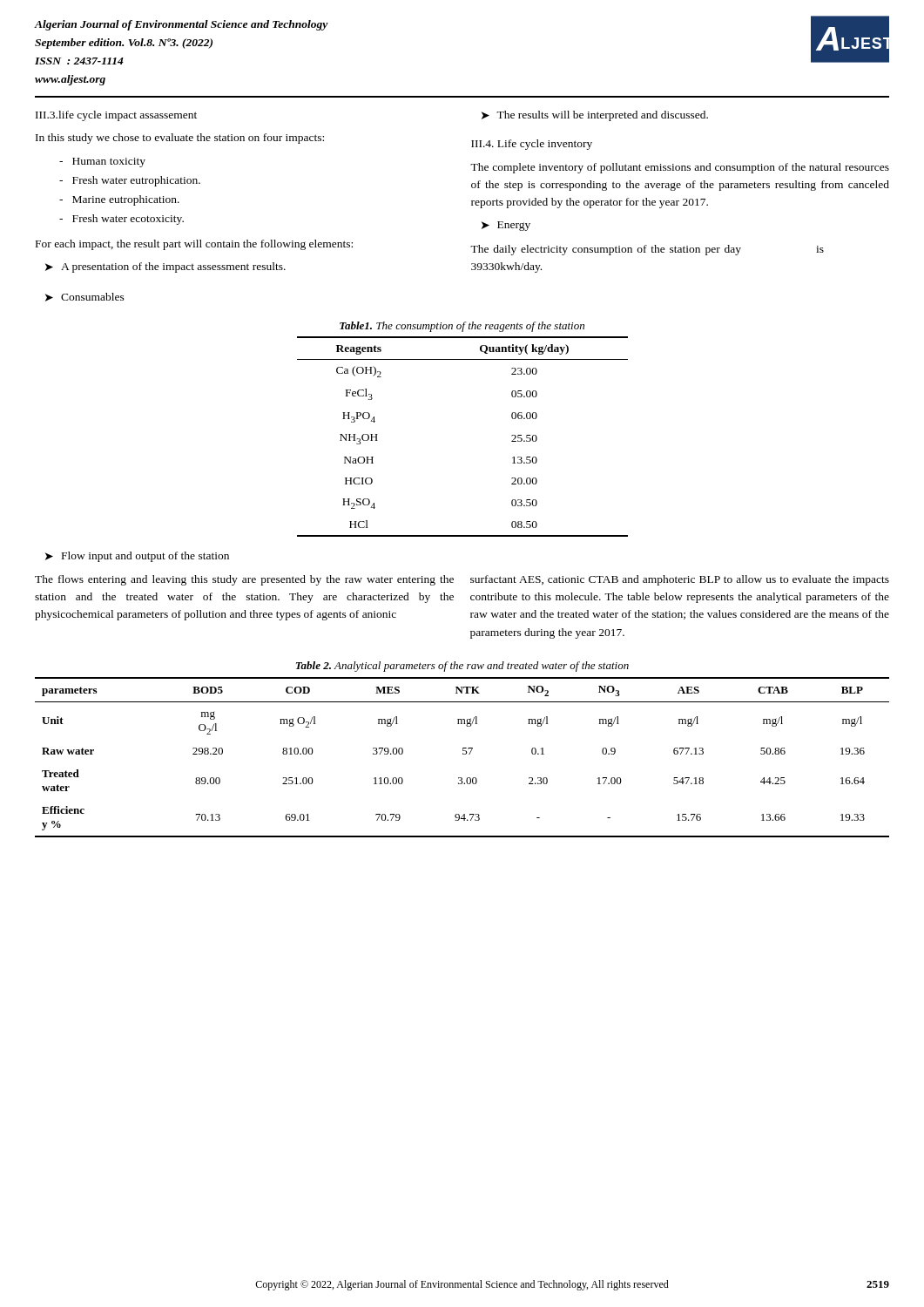Locate the block starting "III.4. Life cycle"
Viewport: 924px width, 1307px height.
pyautogui.click(x=532, y=145)
